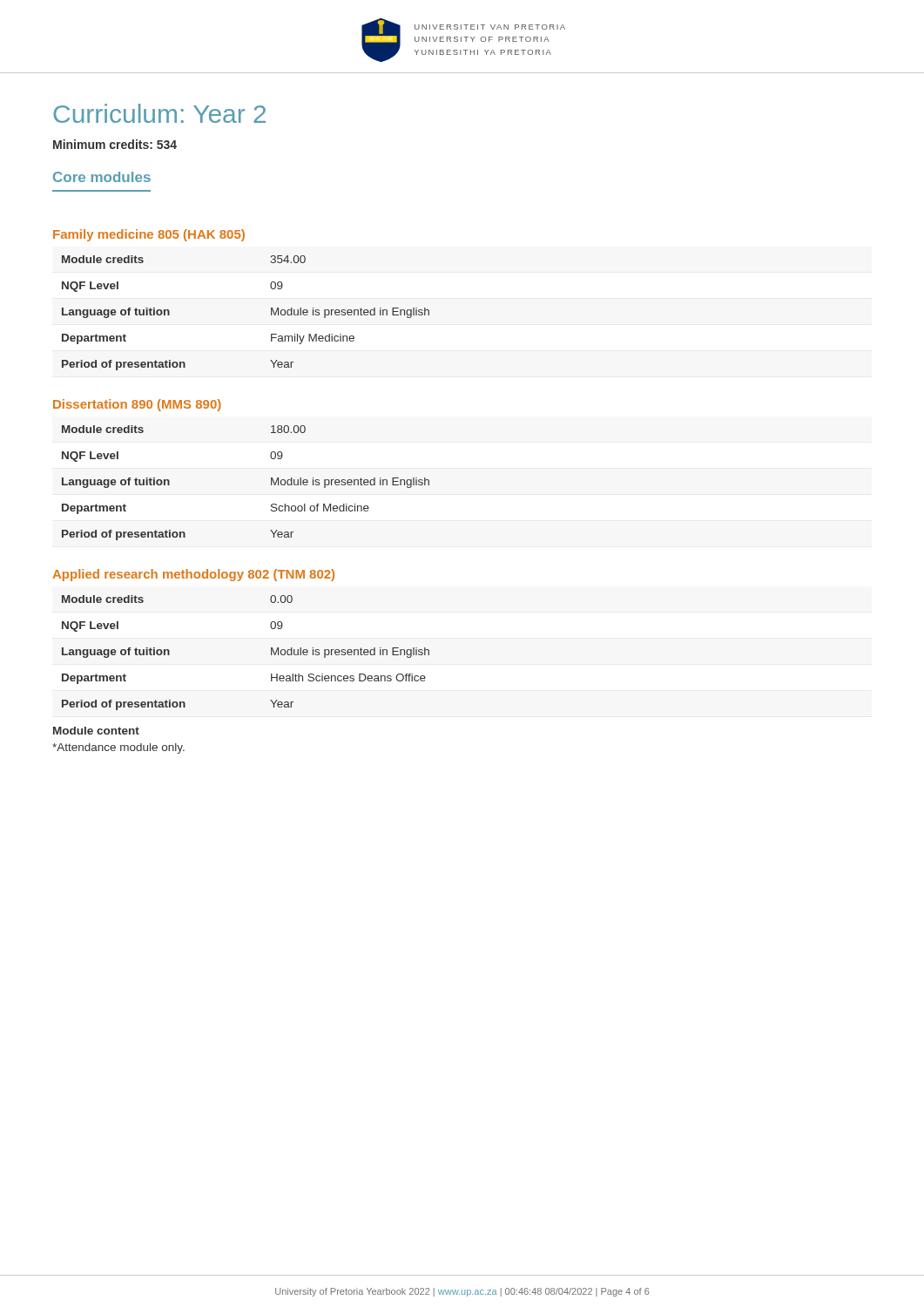Find the passage starting "Module content"
Viewport: 924px width, 1307px height.
(x=96, y=731)
